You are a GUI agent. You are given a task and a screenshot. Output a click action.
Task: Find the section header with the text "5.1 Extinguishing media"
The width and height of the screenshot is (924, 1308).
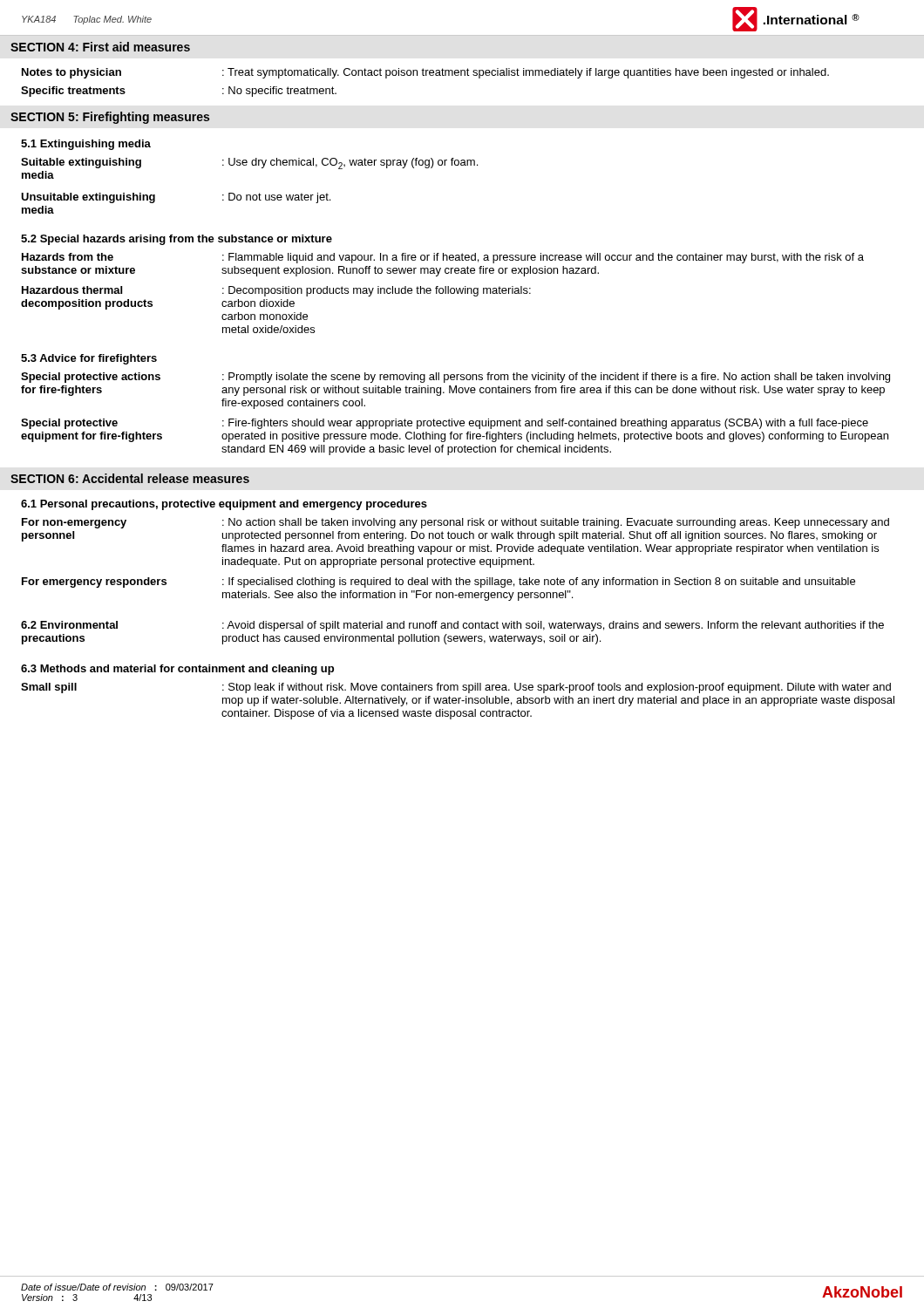click(86, 143)
